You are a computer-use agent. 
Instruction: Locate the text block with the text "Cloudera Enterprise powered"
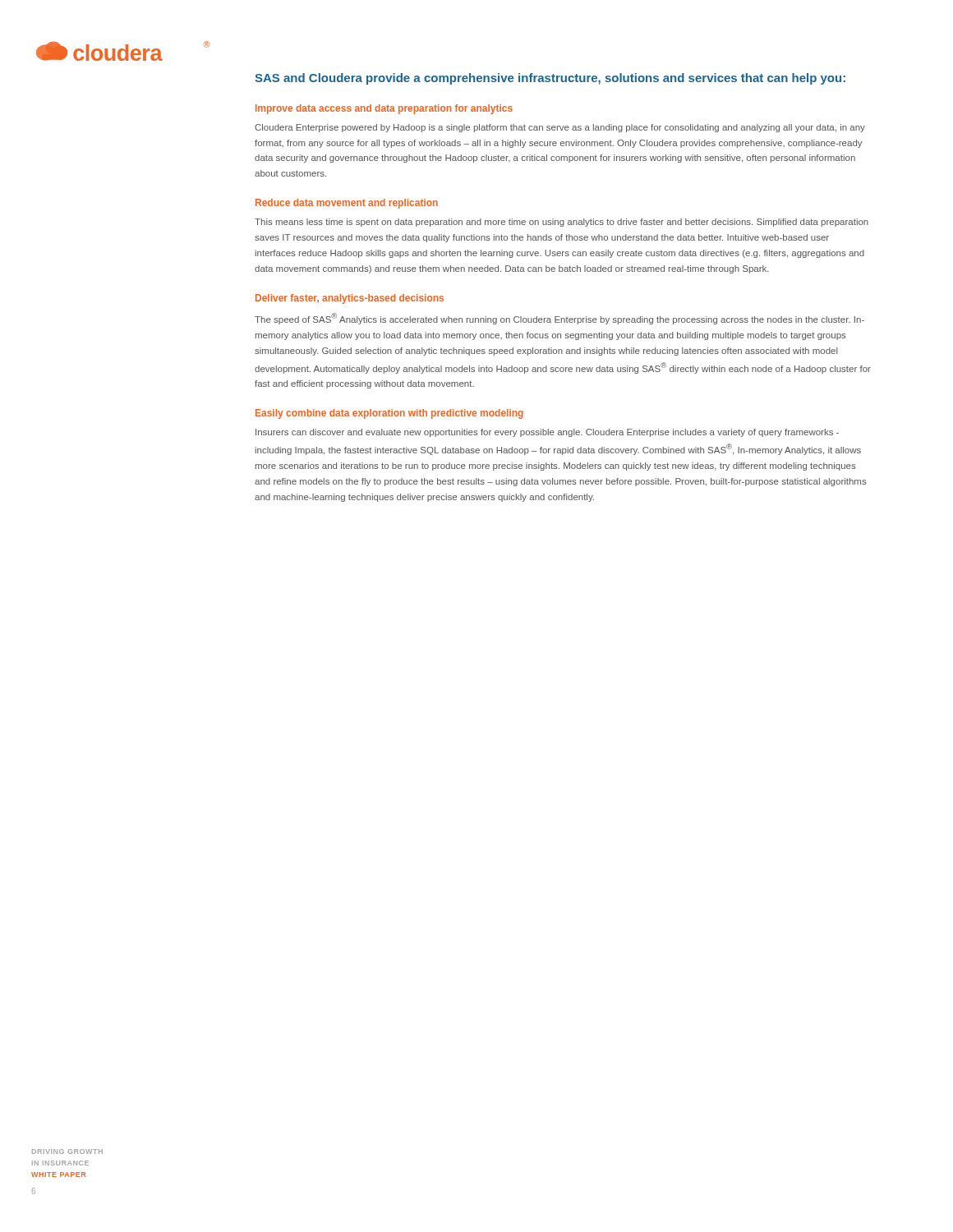point(560,150)
